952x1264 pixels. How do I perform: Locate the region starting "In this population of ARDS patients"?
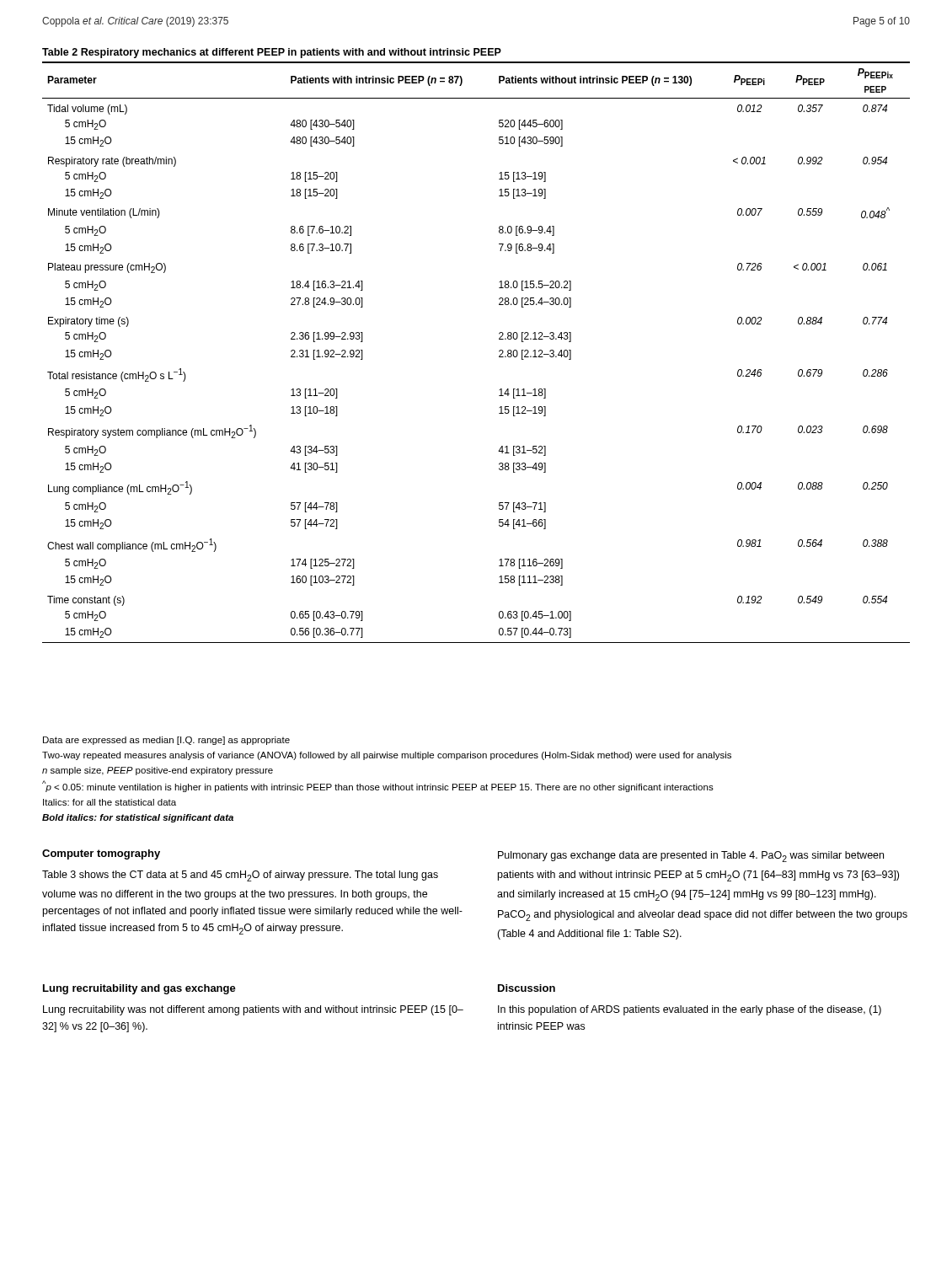(689, 1018)
